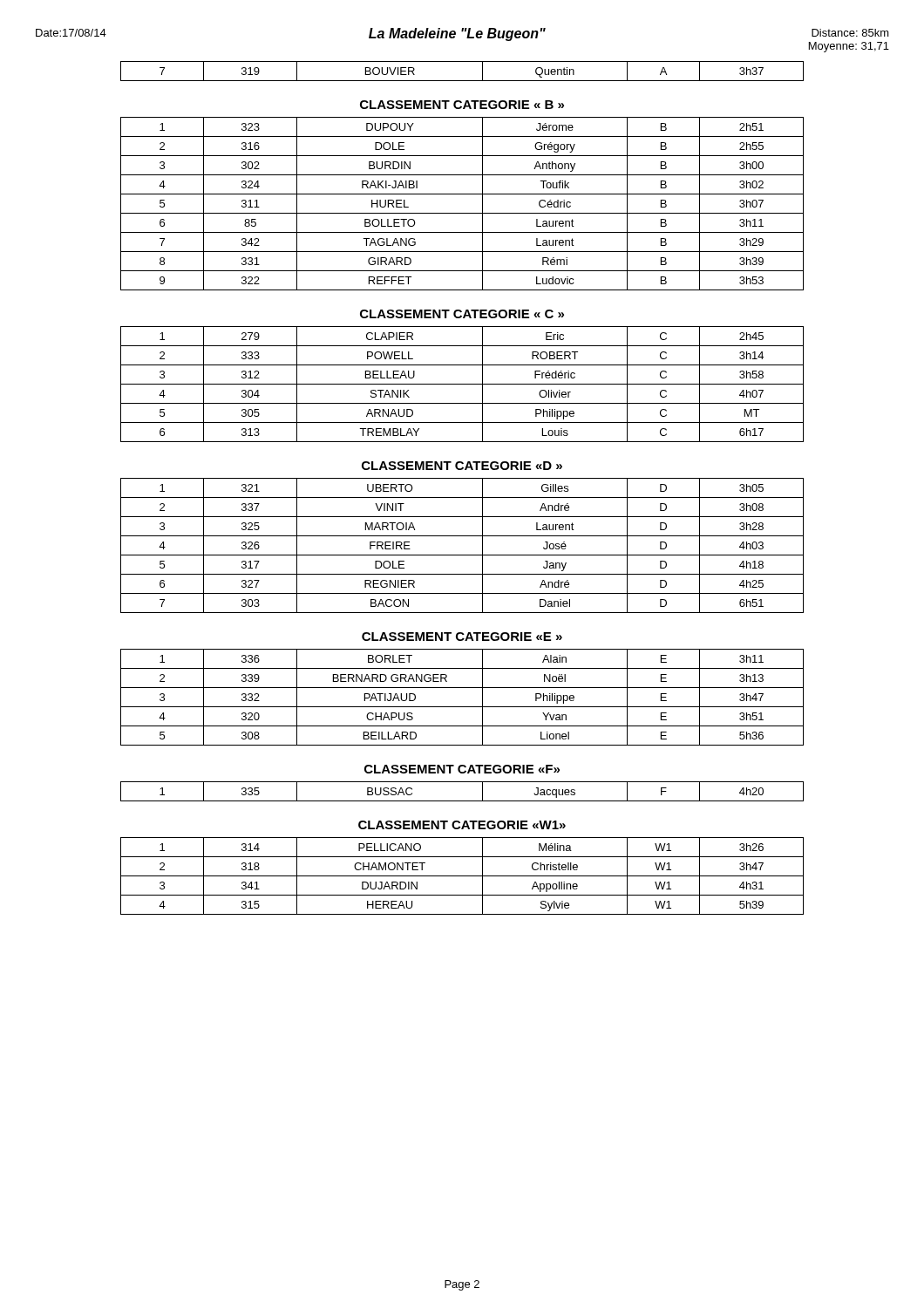Find the table that mentions "279"

click(462, 384)
